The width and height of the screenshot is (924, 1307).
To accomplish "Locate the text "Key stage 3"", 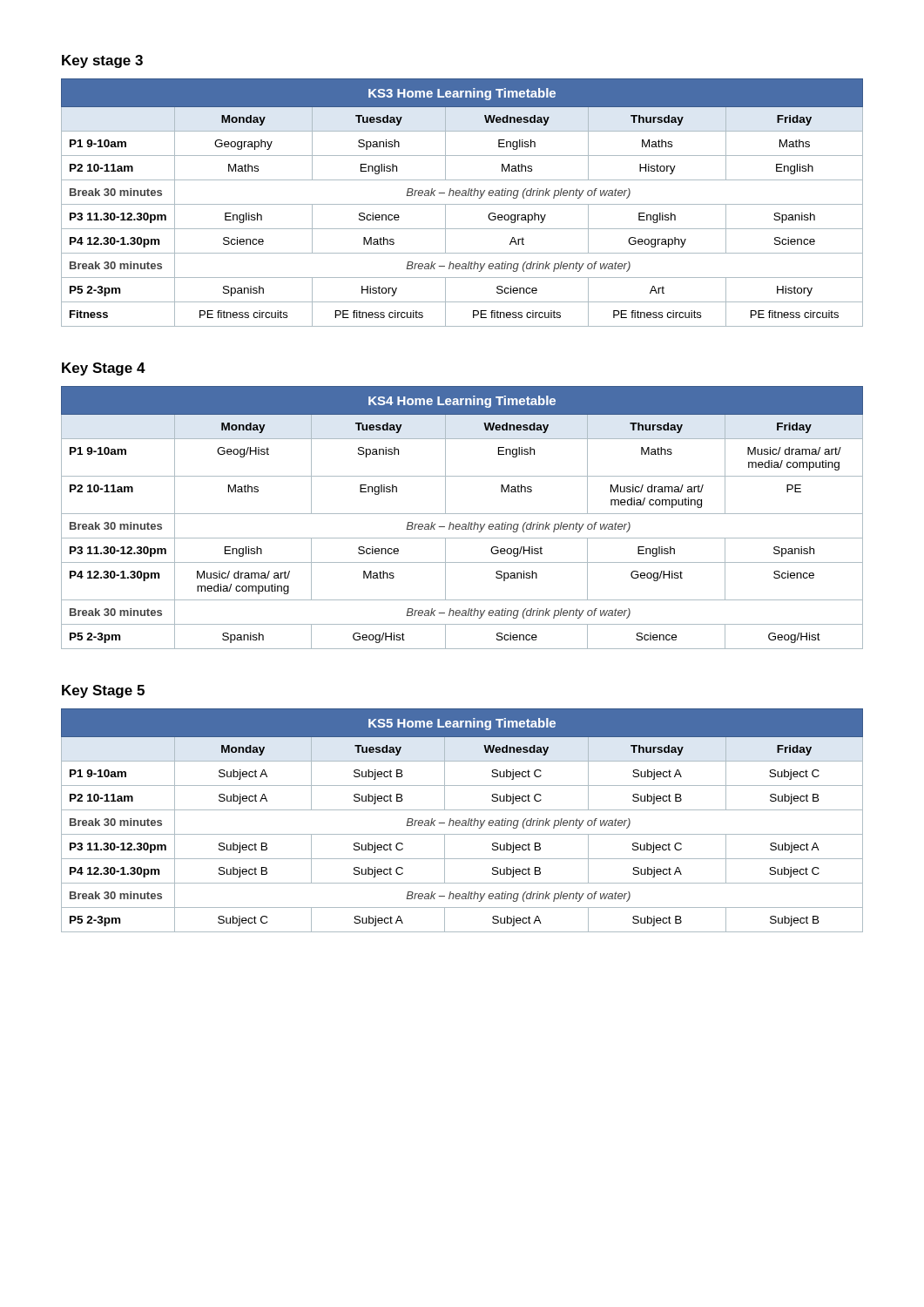I will coord(102,61).
